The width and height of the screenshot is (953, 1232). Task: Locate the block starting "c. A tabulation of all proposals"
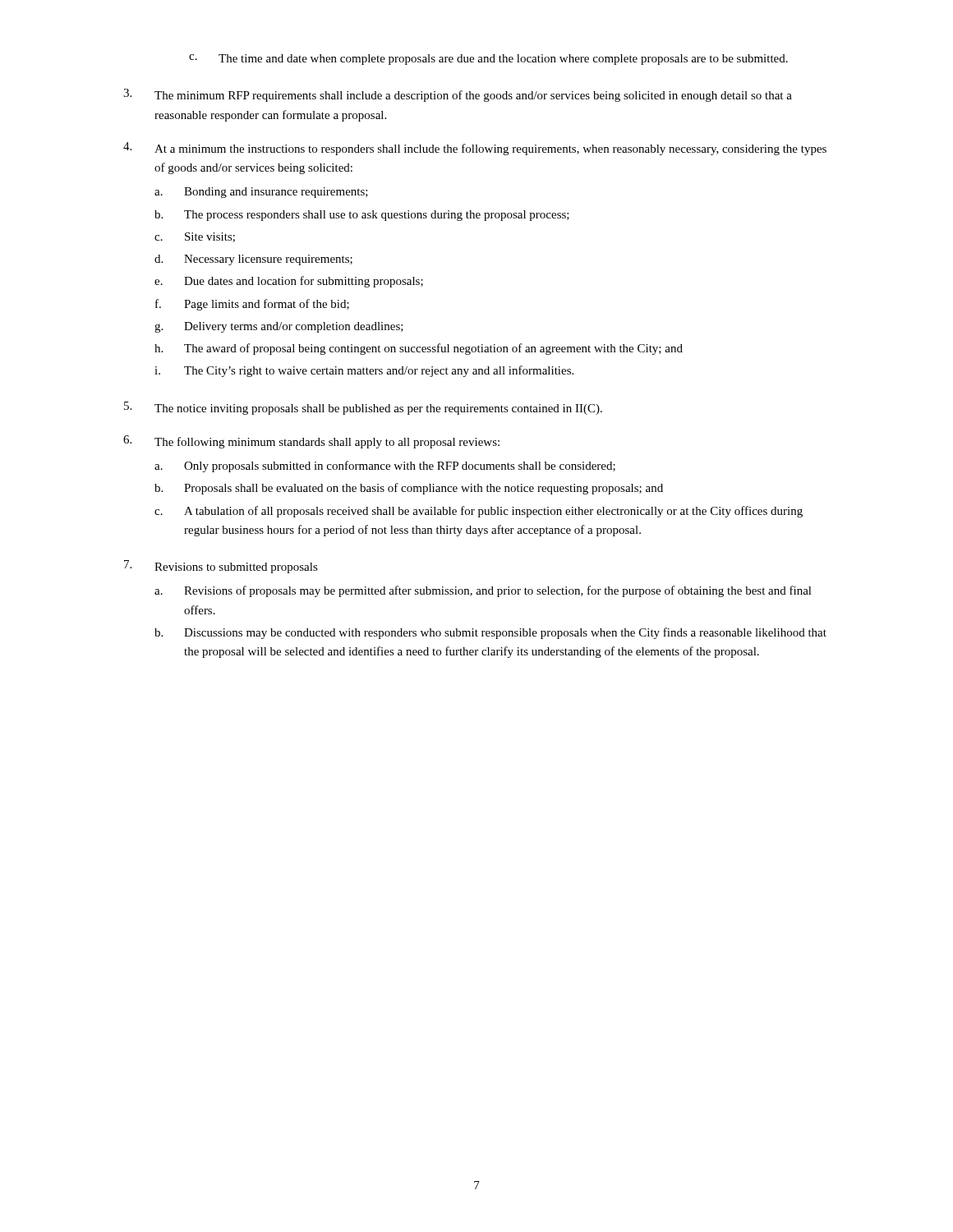[492, 521]
